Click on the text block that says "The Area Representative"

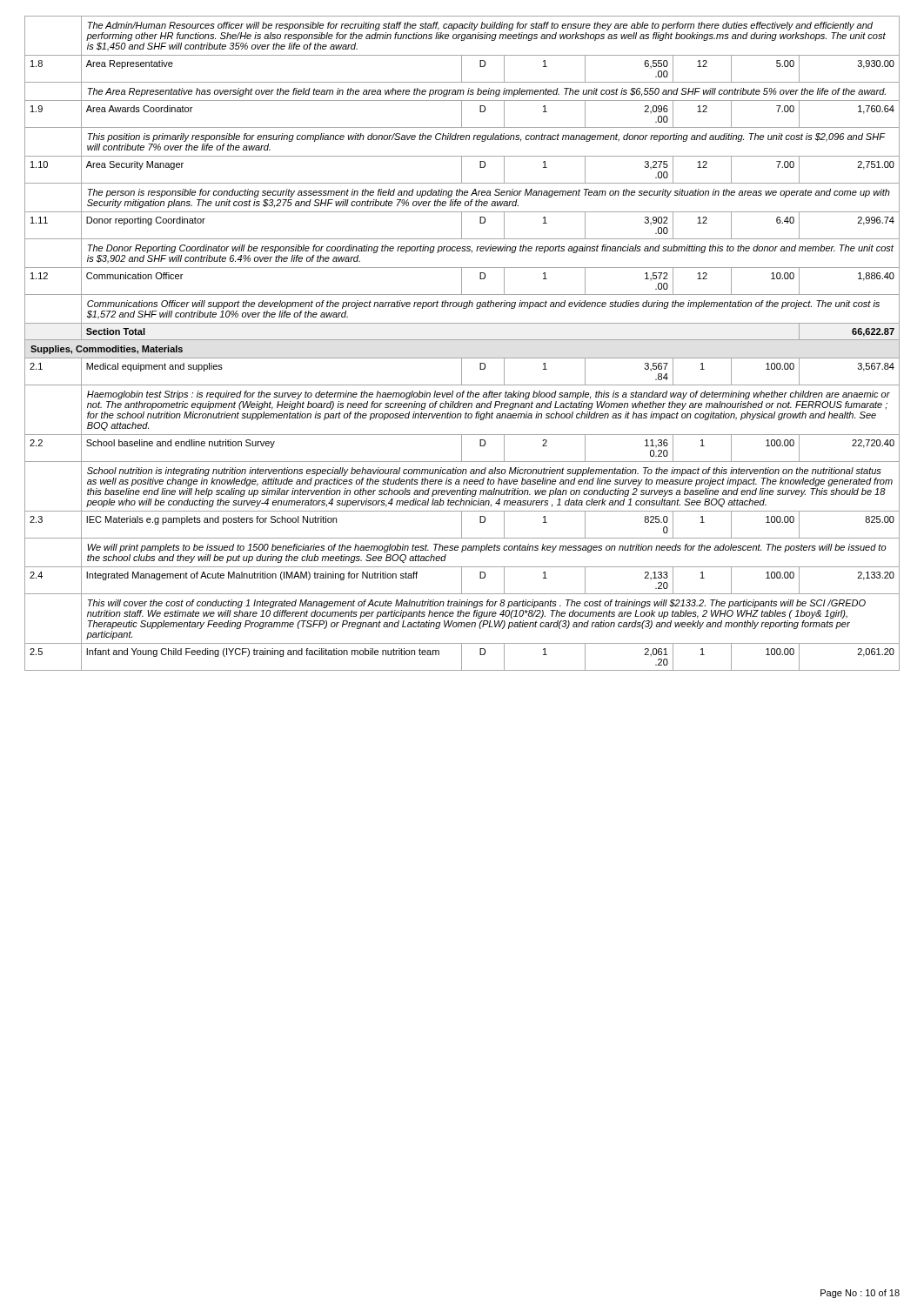click(x=462, y=91)
